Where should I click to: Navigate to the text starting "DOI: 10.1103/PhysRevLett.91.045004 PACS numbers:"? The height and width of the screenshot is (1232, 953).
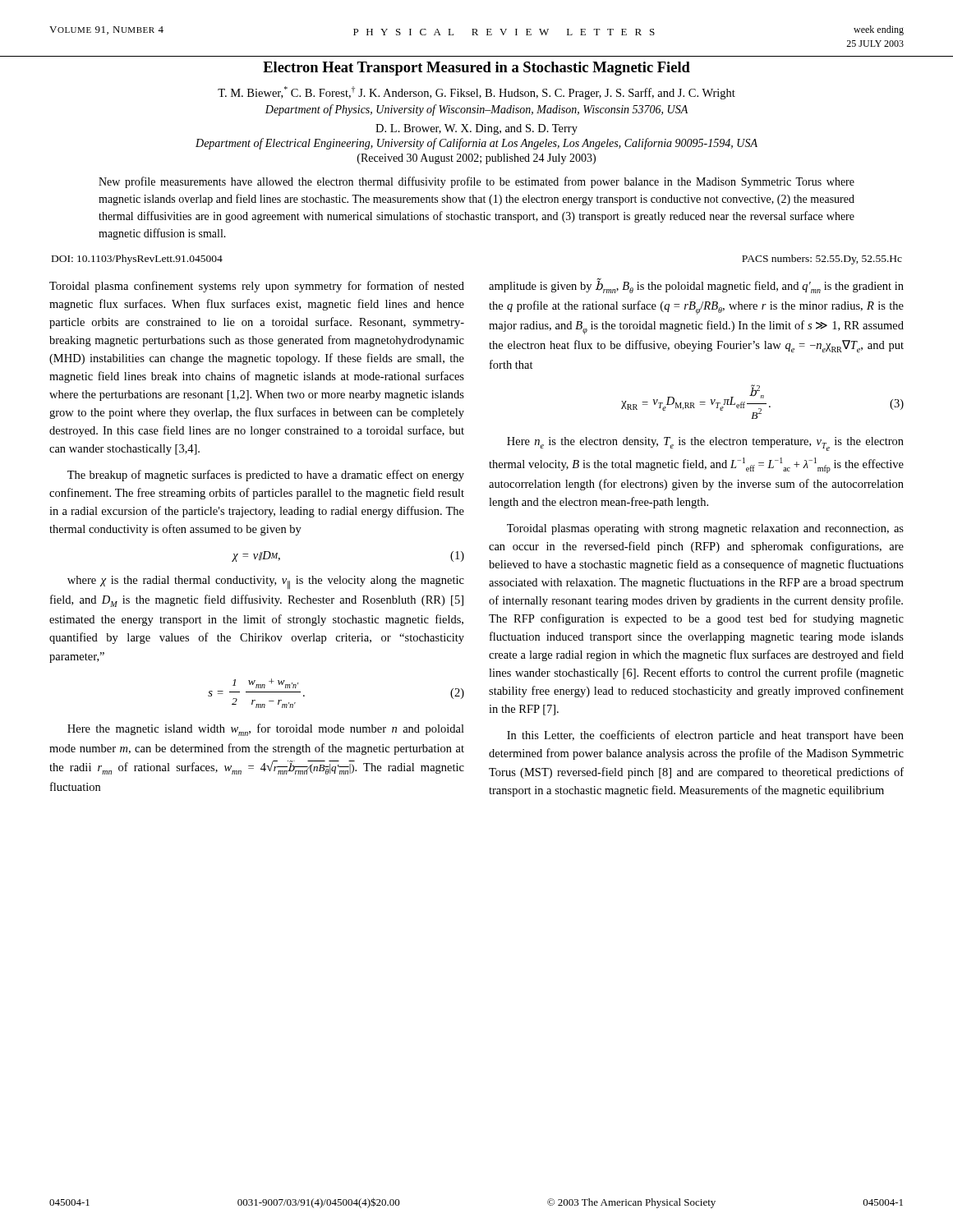pos(134,259)
